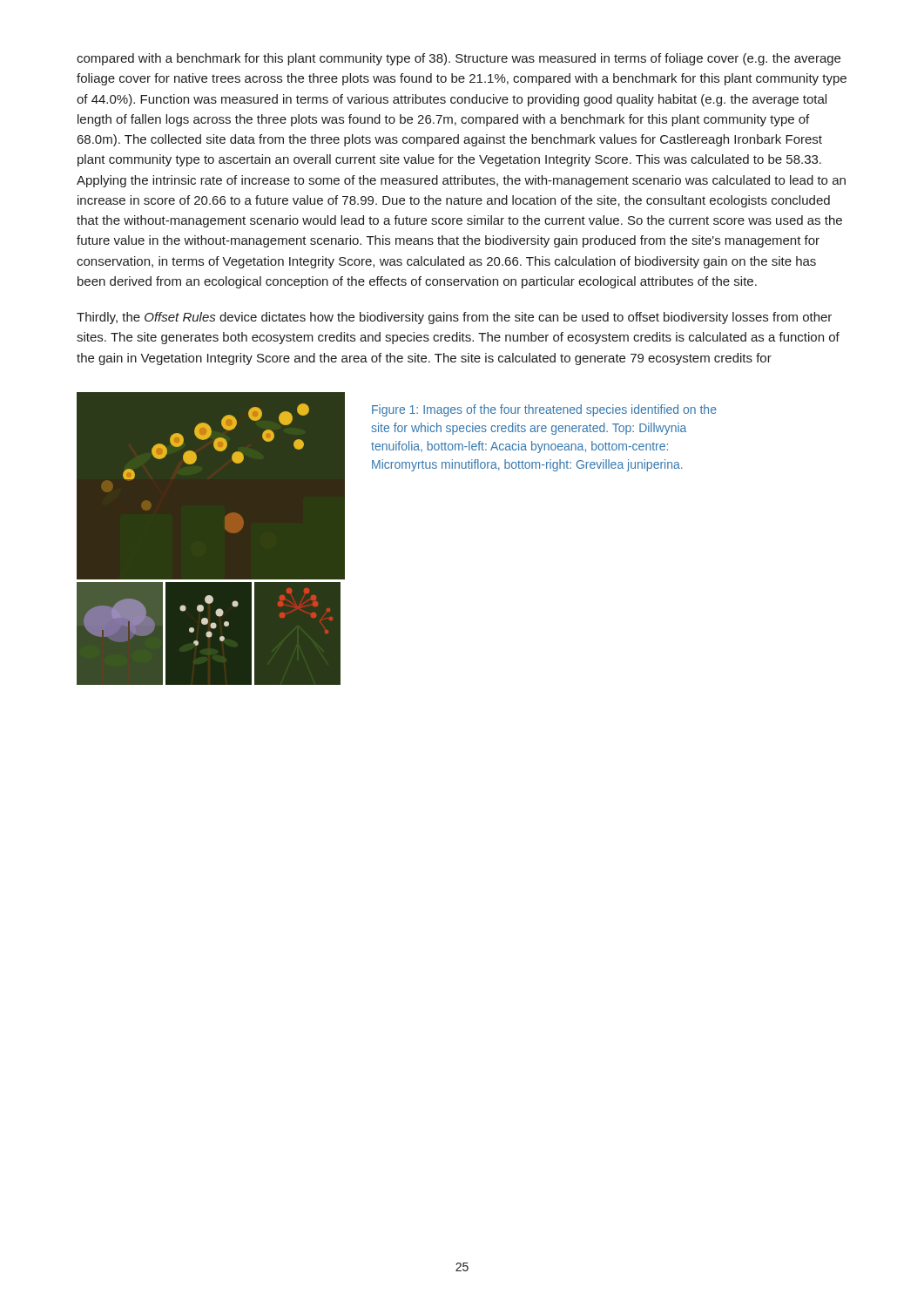Click on the text starting "compared with a benchmark for"
Screen dimensions: 1307x924
click(462, 169)
